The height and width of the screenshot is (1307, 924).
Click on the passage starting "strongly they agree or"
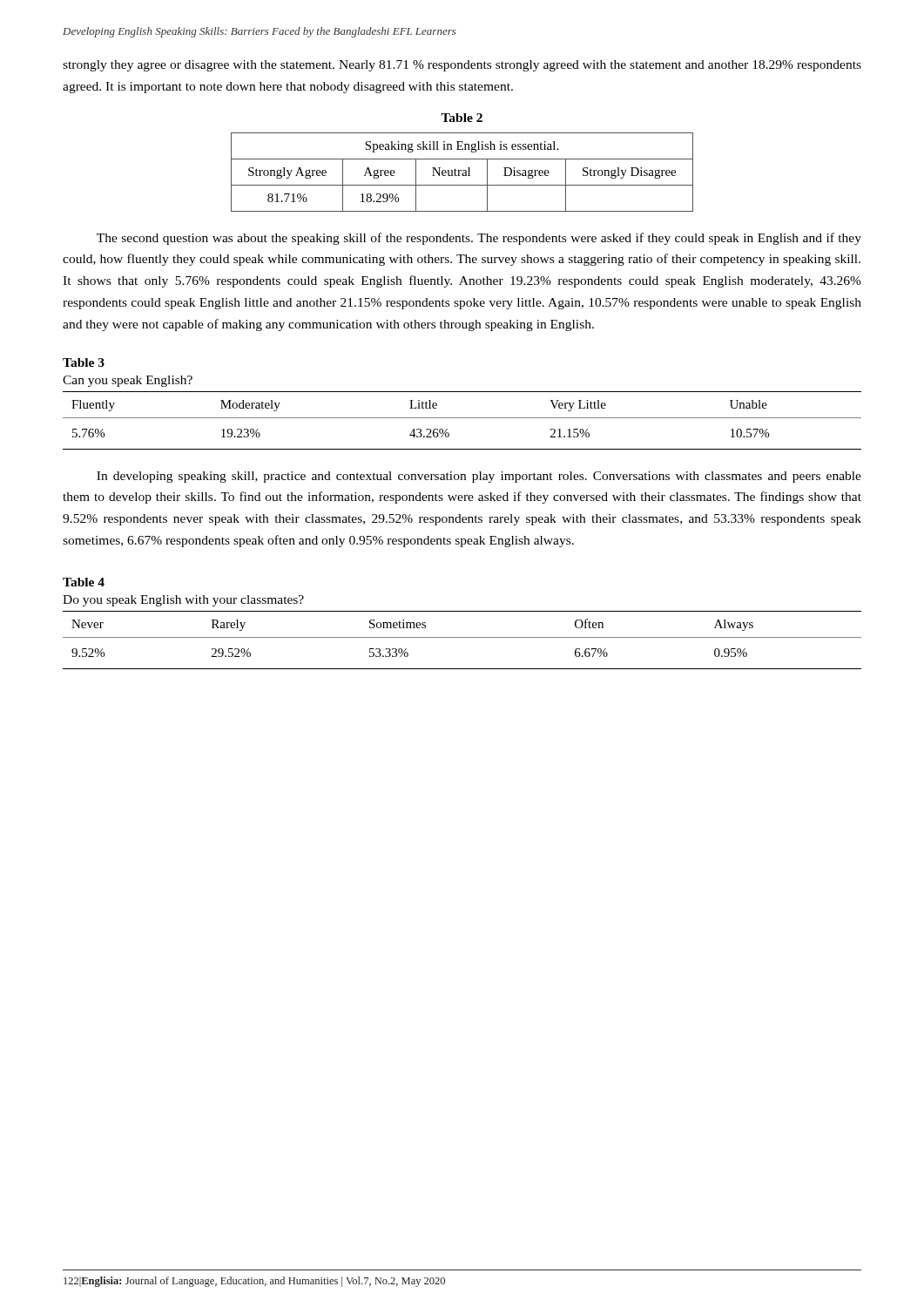click(462, 75)
